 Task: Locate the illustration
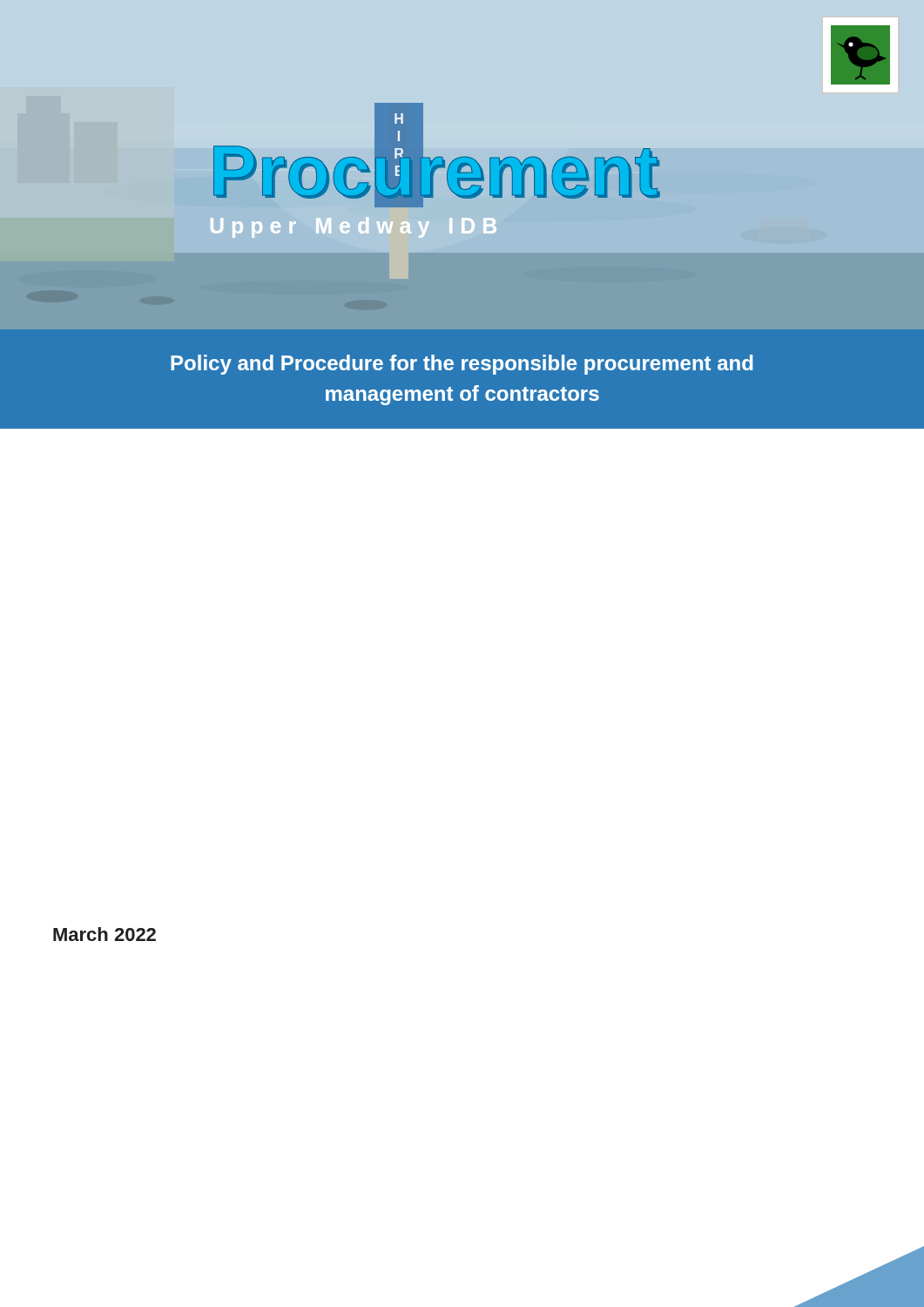click(x=837, y=1272)
